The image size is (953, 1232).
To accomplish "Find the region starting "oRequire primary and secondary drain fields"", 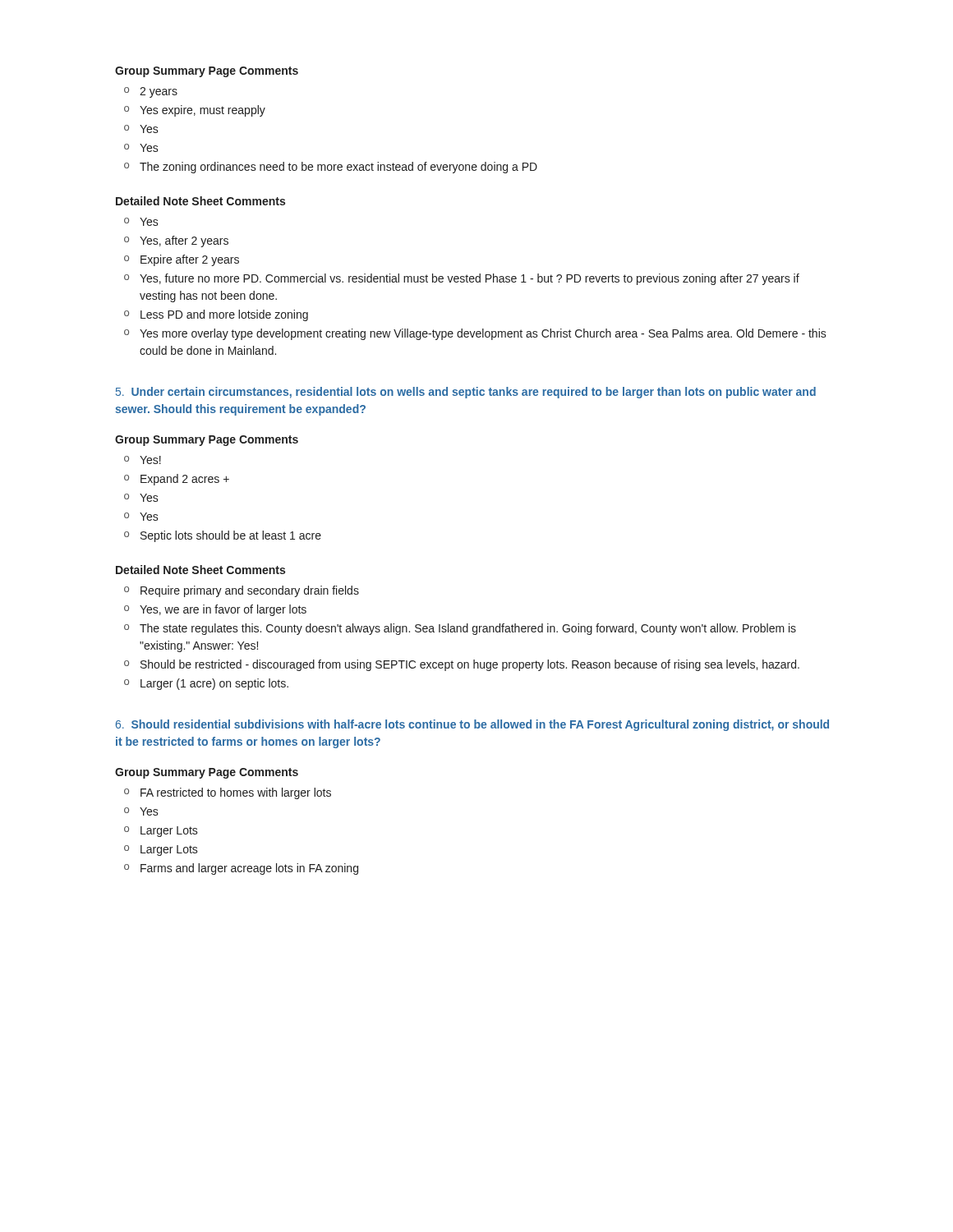I will tap(242, 591).
